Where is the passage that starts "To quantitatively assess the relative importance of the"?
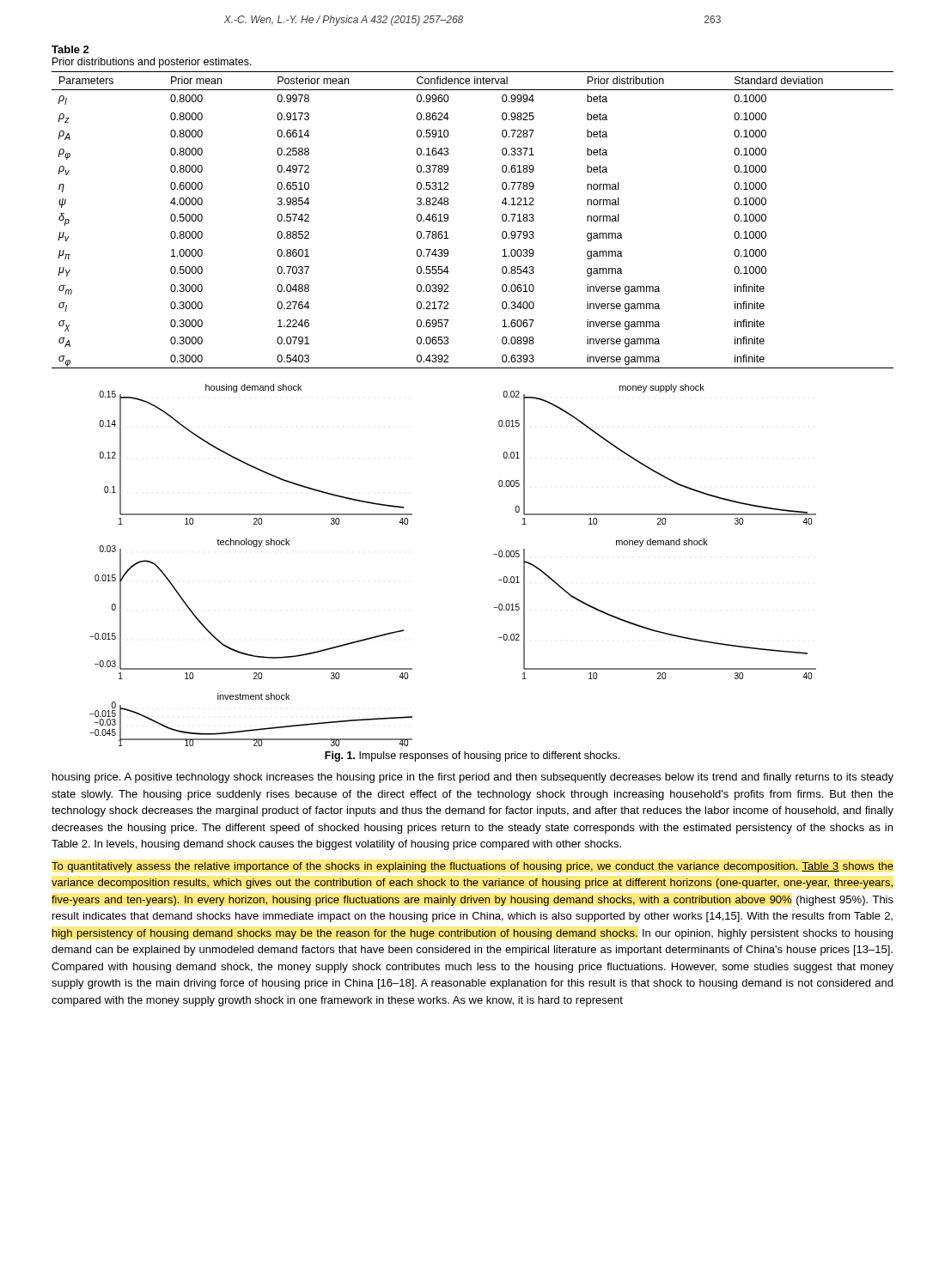The image size is (945, 1288). point(472,933)
